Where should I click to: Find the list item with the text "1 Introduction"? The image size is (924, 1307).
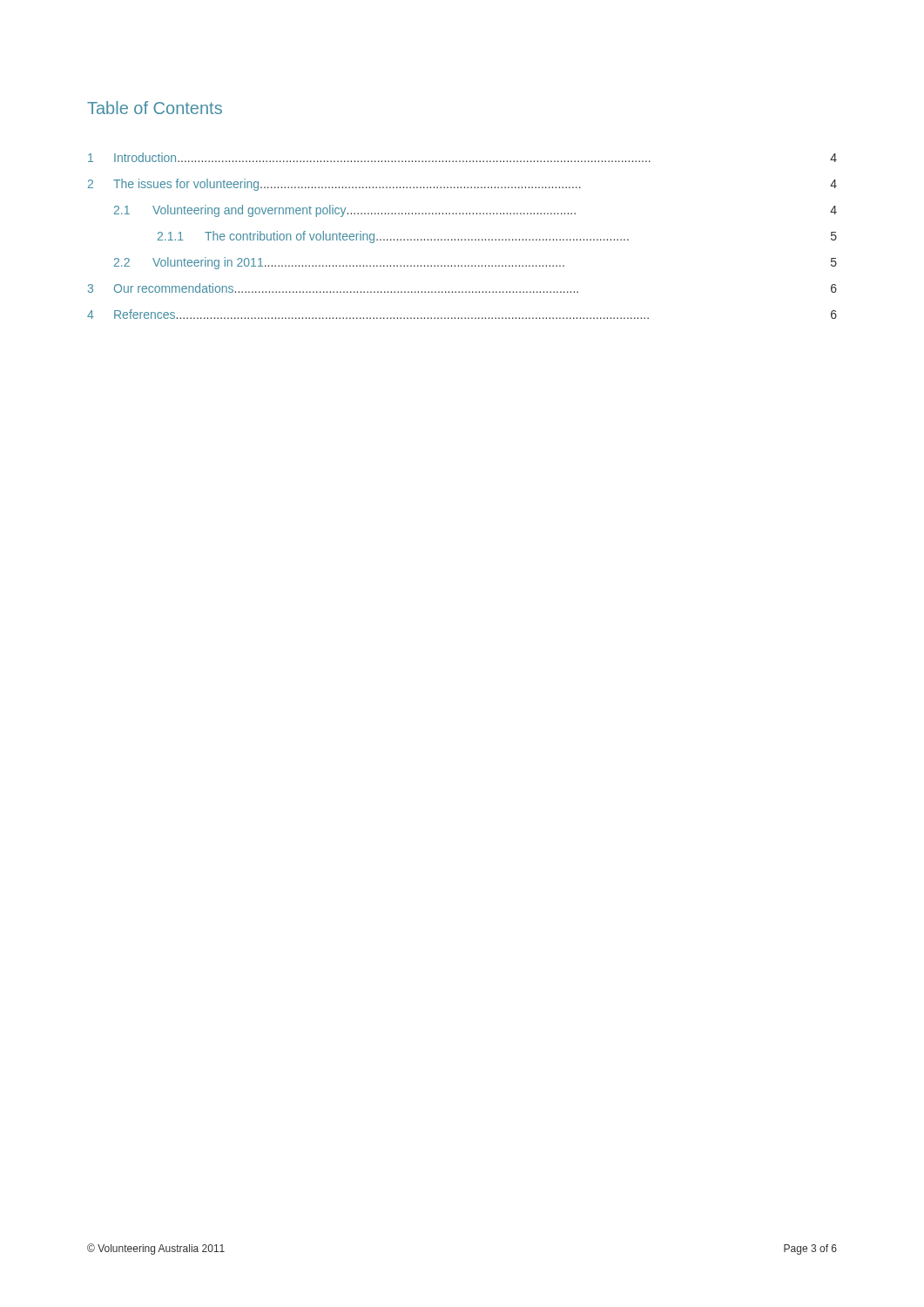(x=462, y=158)
